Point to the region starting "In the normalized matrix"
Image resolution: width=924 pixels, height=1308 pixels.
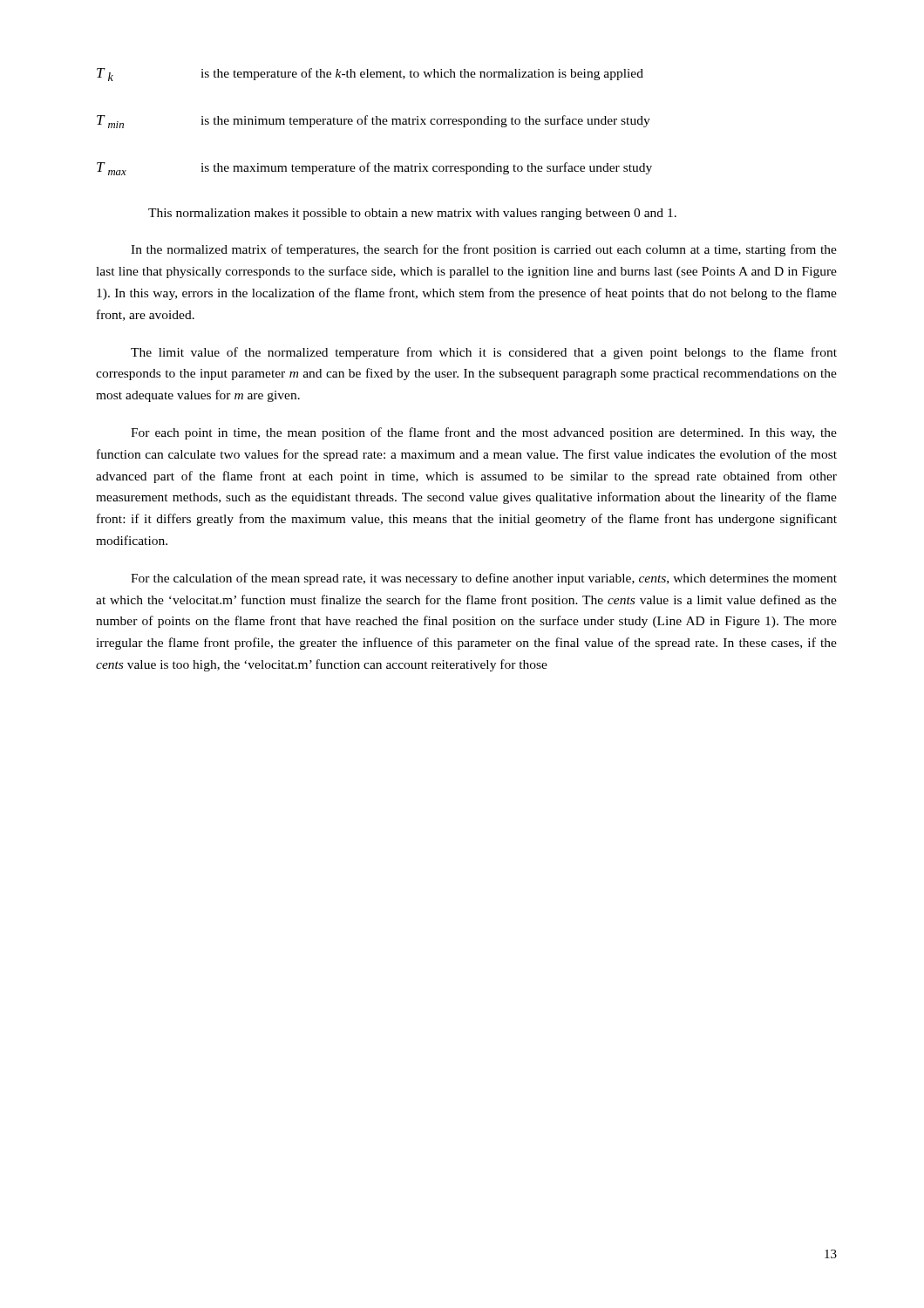pos(466,282)
